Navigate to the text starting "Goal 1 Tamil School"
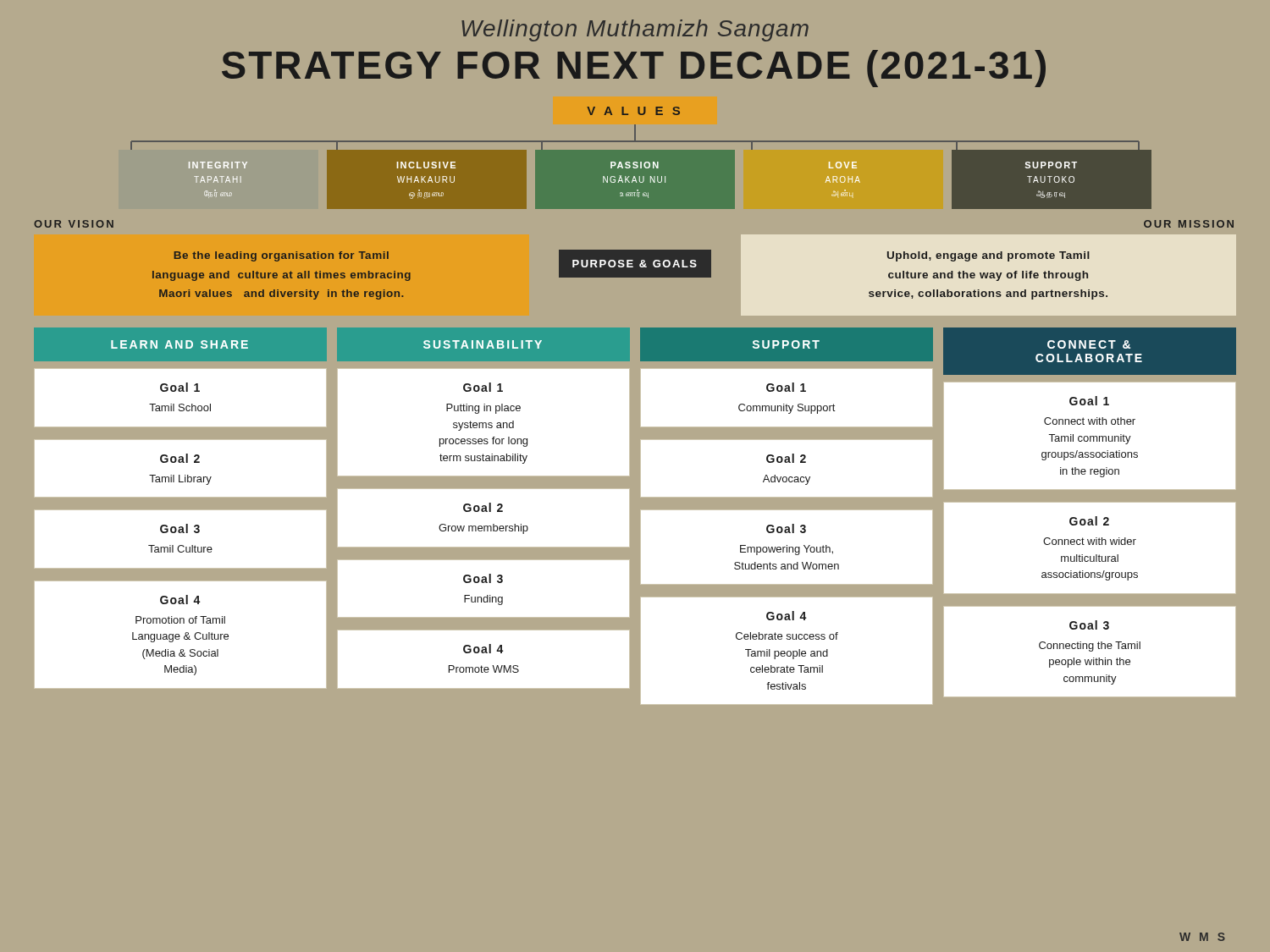Screen dimensions: 952x1270 point(180,397)
